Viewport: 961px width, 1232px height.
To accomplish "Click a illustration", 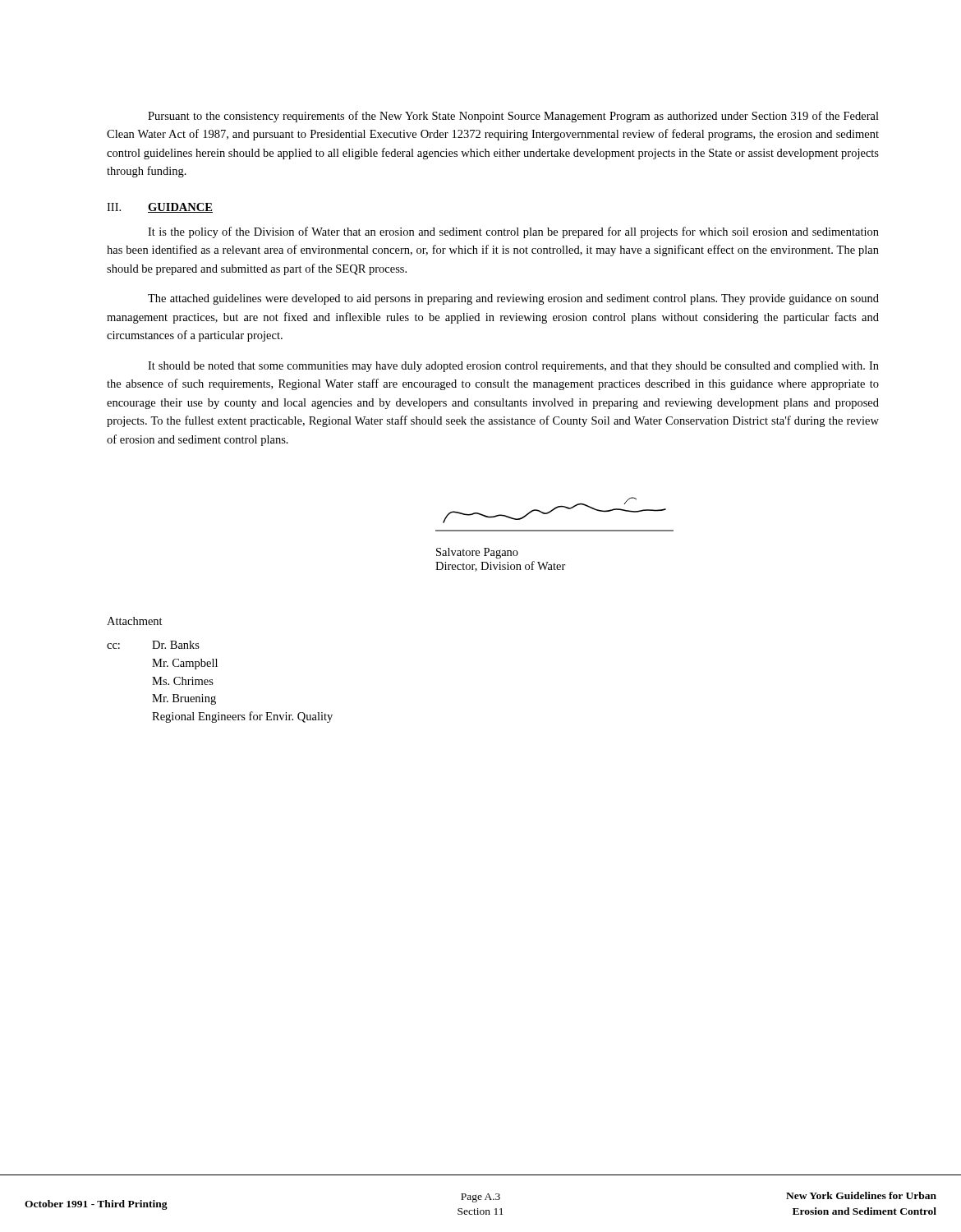I will point(559,516).
